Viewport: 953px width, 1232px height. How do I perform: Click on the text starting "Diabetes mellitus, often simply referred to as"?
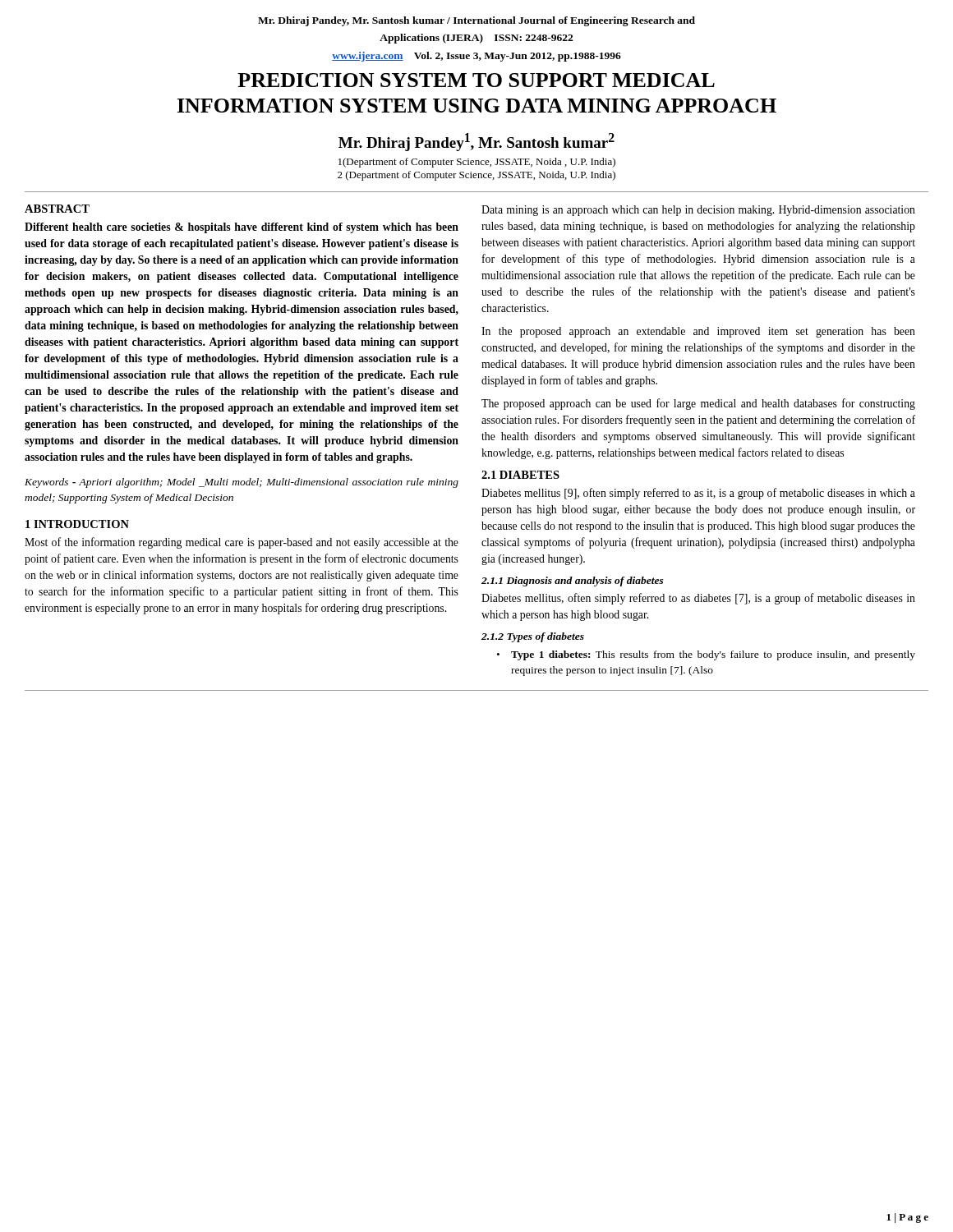tap(698, 606)
